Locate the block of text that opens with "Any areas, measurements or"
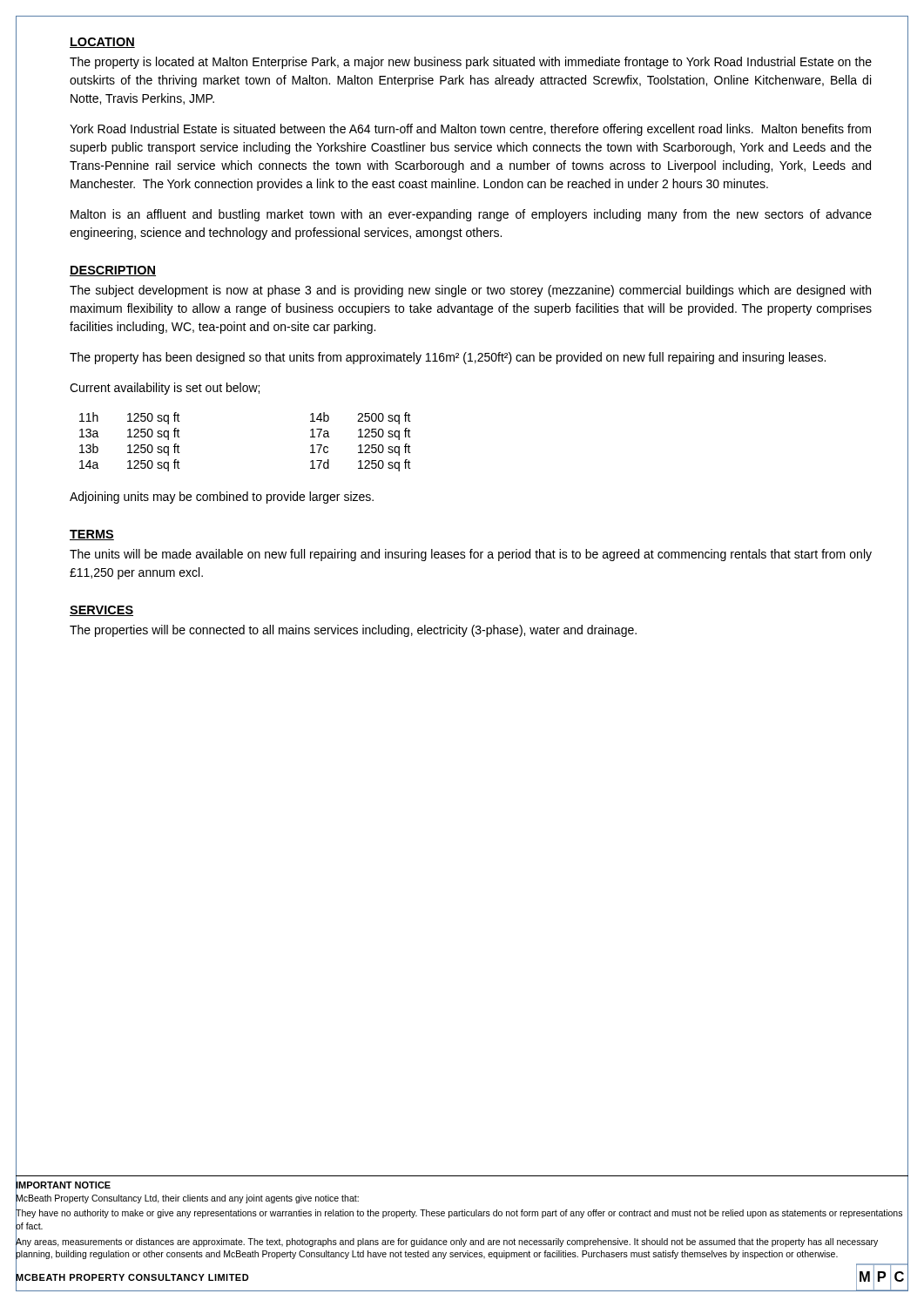The image size is (924, 1307). pos(447,1248)
